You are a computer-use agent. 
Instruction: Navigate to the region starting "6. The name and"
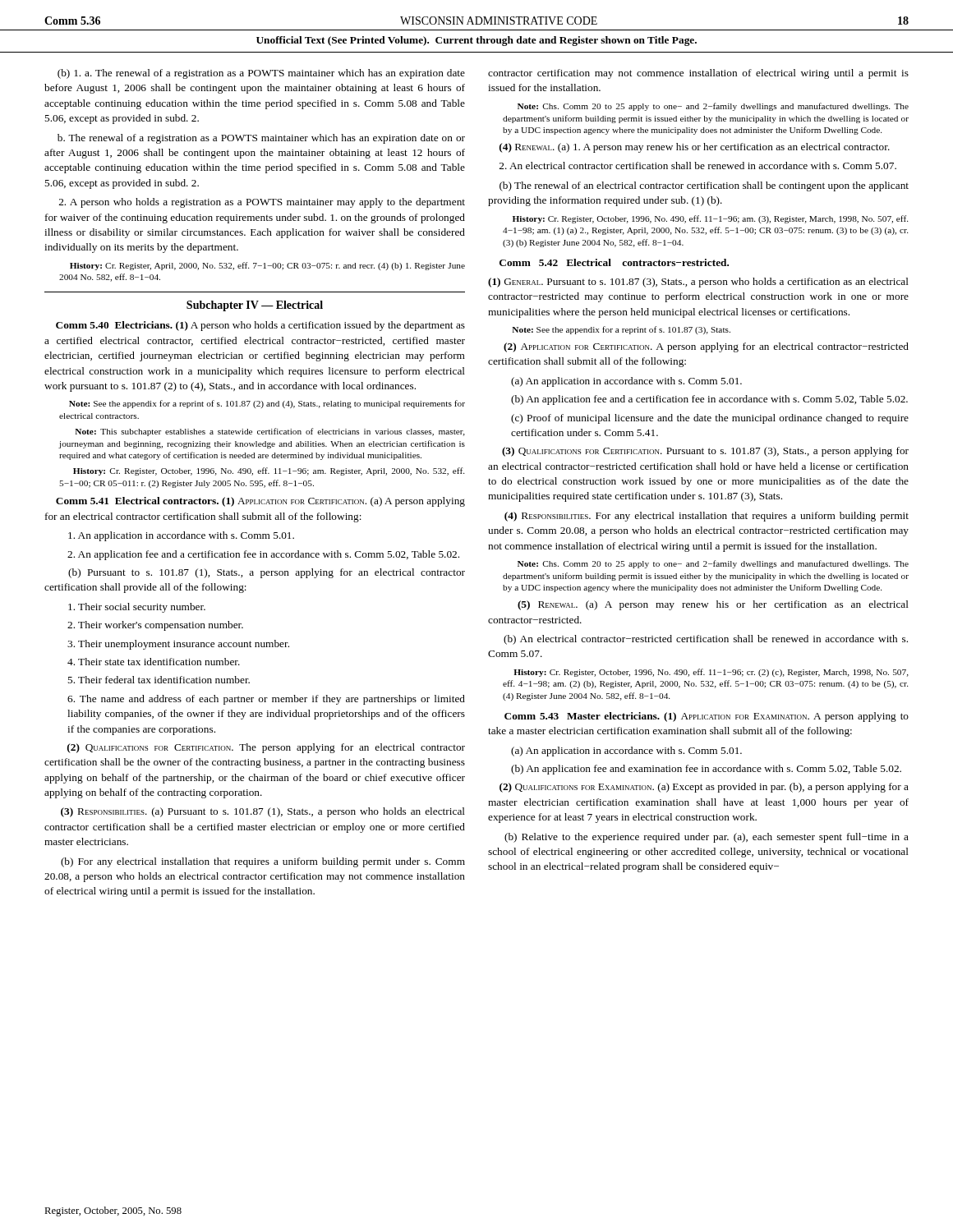[x=266, y=714]
